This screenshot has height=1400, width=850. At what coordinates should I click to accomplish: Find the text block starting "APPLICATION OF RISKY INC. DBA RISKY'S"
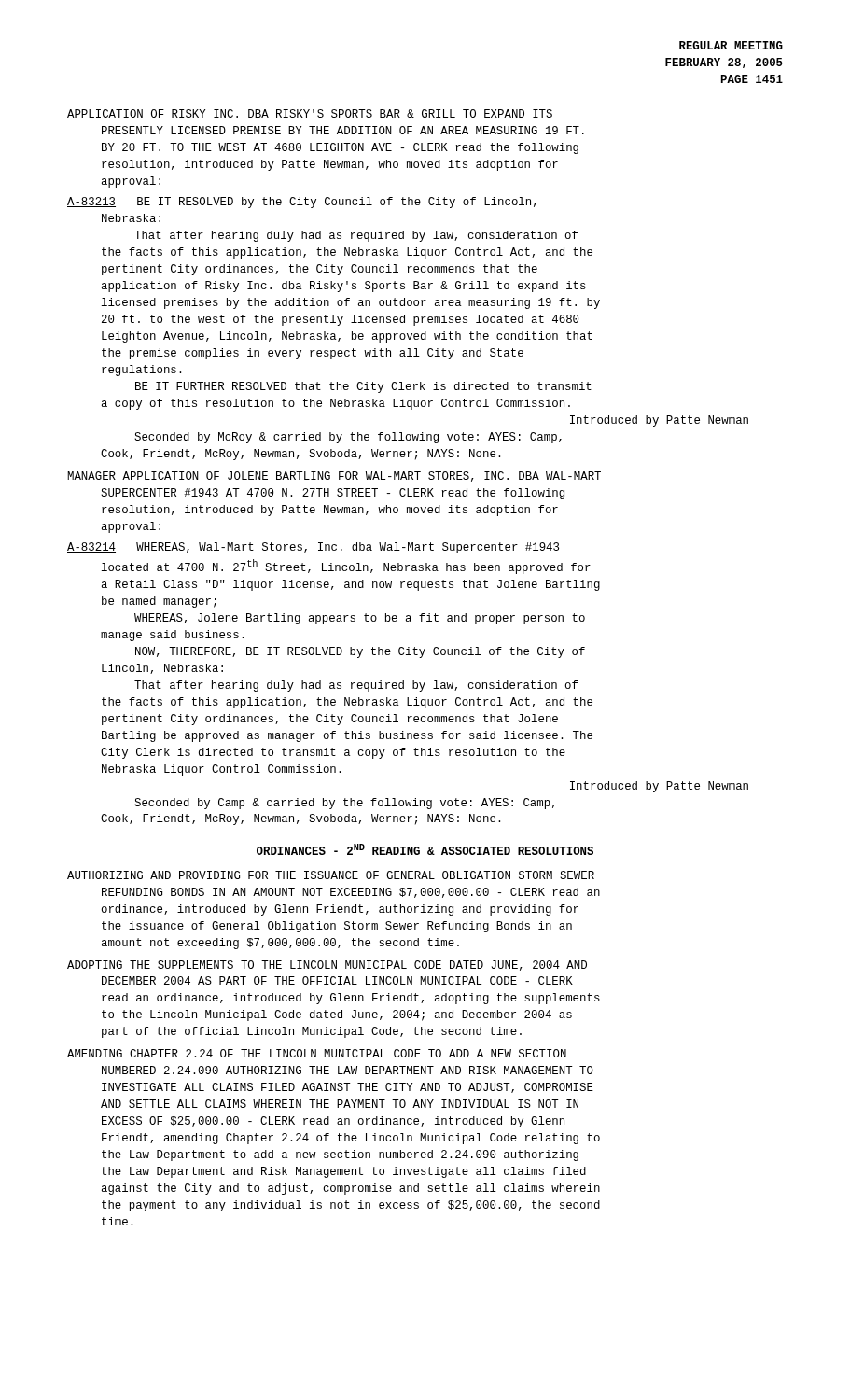[425, 149]
